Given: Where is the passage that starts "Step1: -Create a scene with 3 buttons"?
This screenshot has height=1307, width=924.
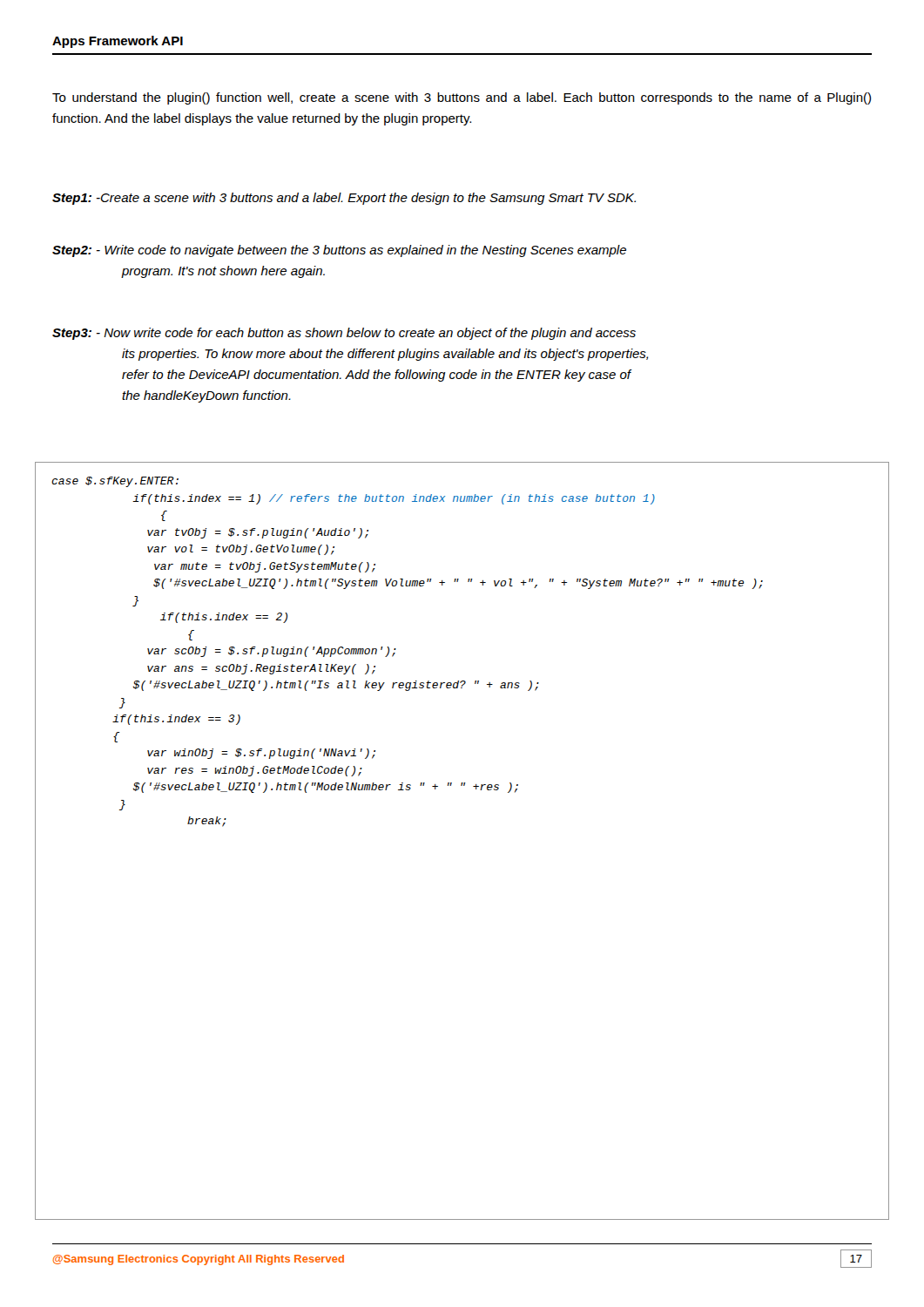Looking at the screenshot, I should click(x=345, y=197).
